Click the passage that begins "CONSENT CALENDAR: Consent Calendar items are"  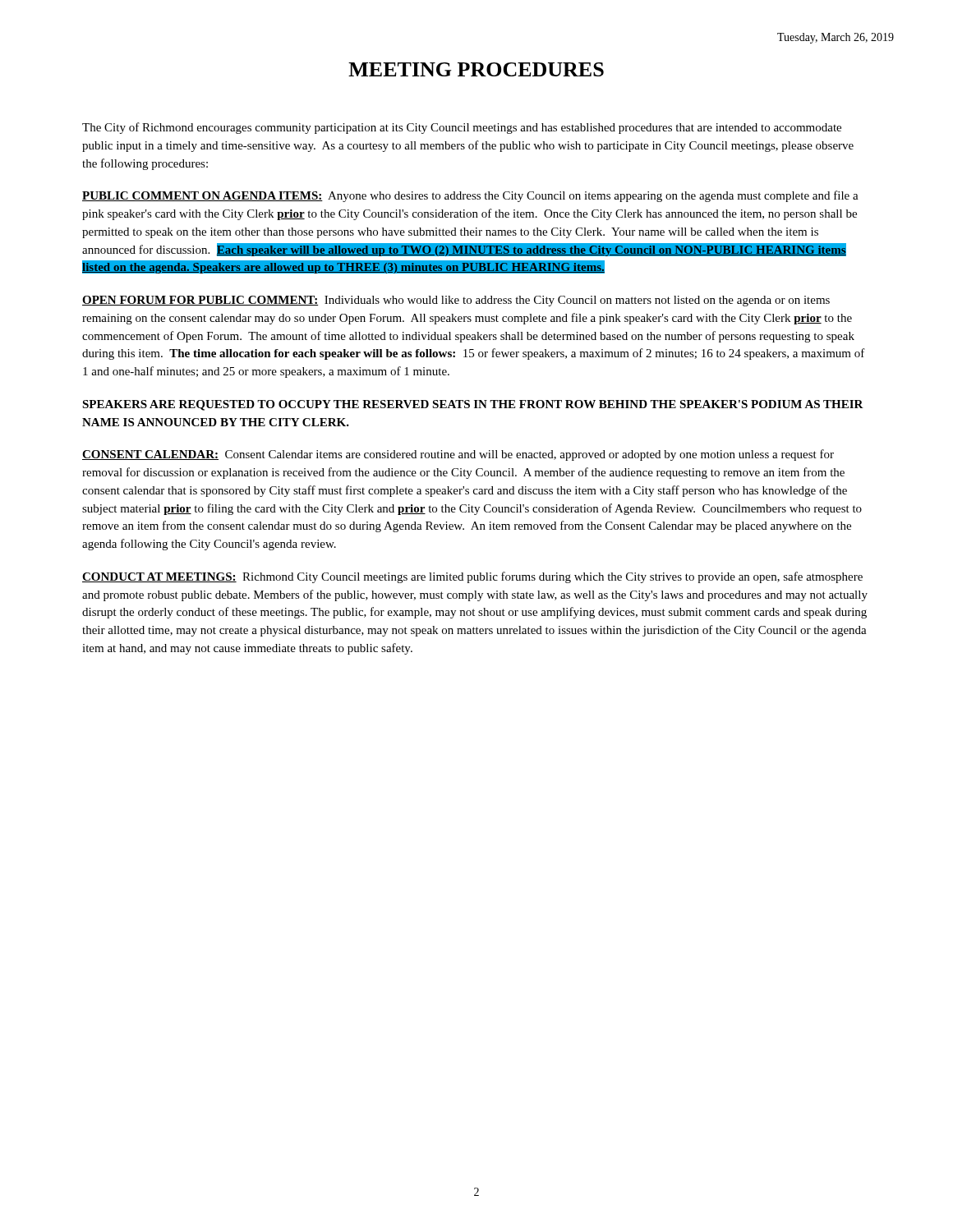[472, 499]
